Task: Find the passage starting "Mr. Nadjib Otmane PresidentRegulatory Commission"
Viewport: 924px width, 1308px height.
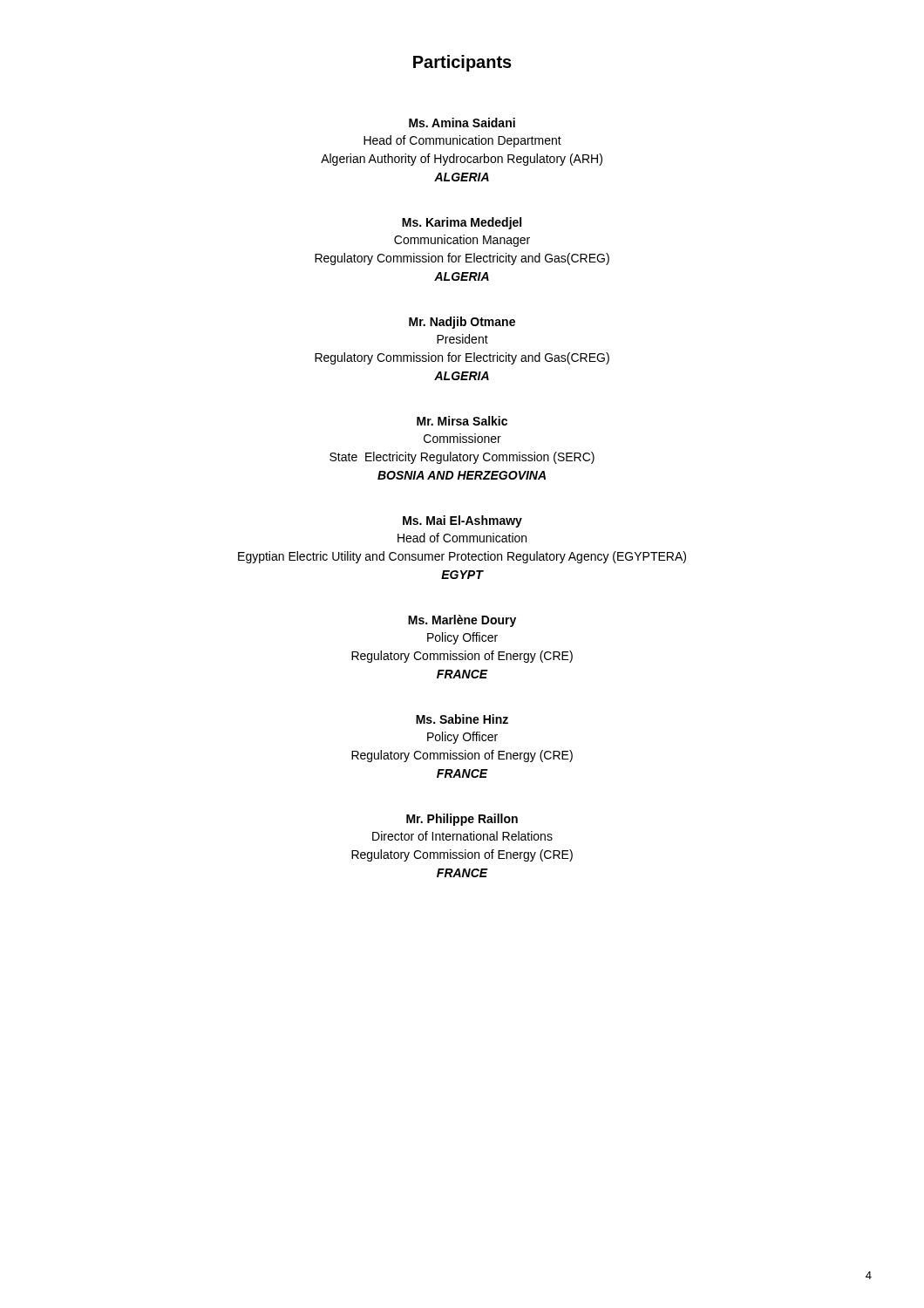Action: coord(462,349)
